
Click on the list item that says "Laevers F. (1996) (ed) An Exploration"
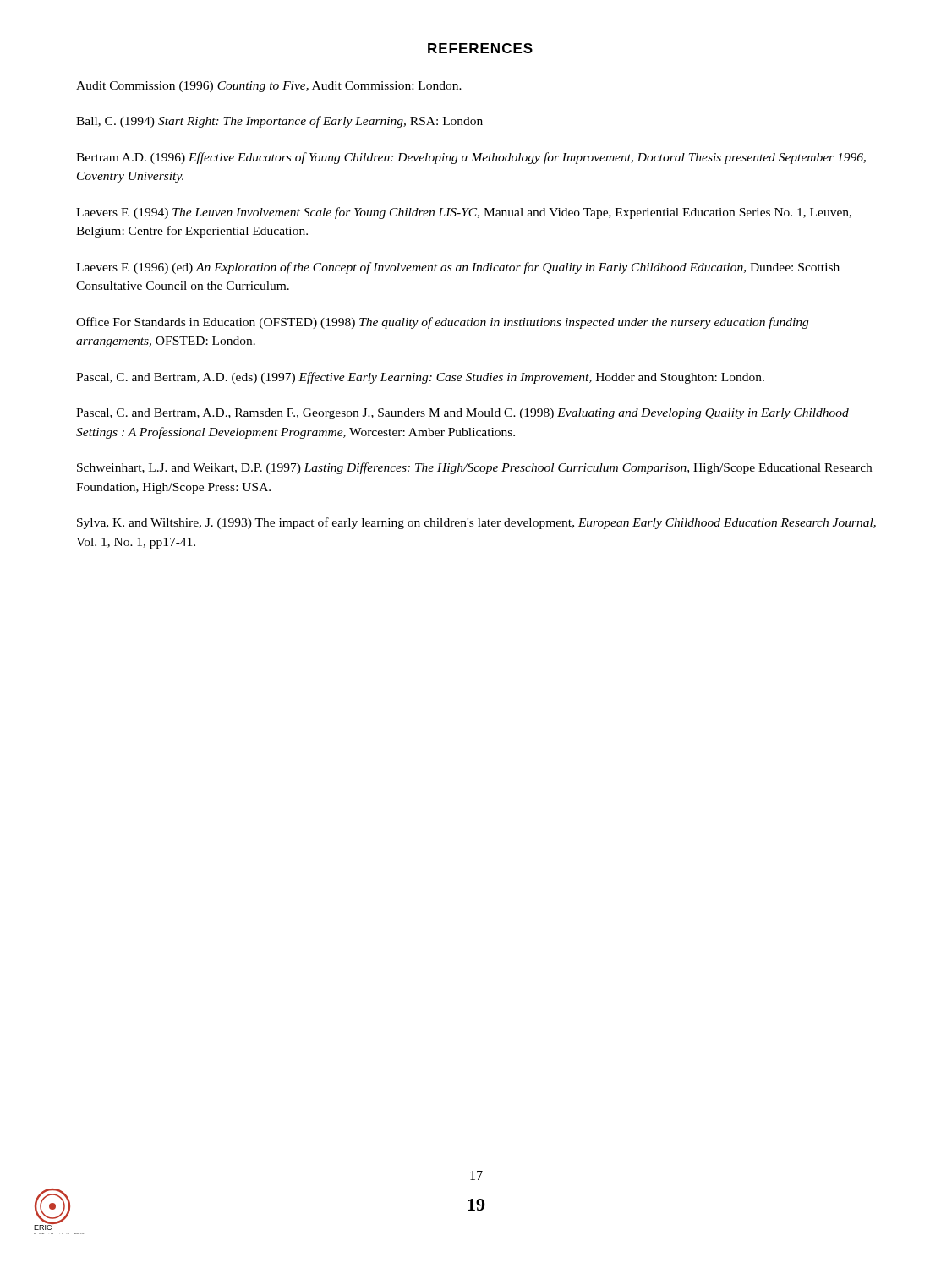(x=458, y=276)
